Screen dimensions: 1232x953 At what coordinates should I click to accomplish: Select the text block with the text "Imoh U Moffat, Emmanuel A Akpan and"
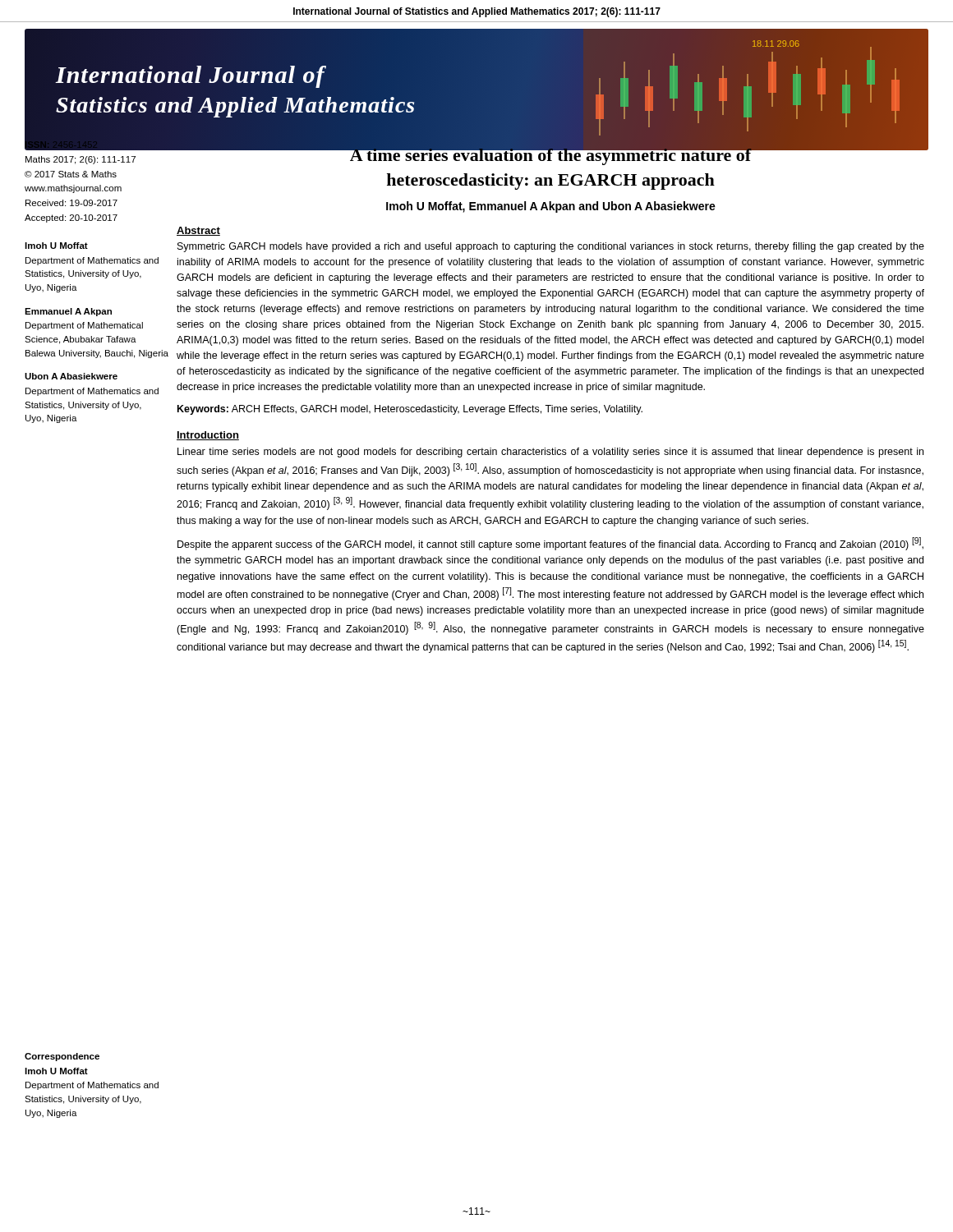point(550,206)
